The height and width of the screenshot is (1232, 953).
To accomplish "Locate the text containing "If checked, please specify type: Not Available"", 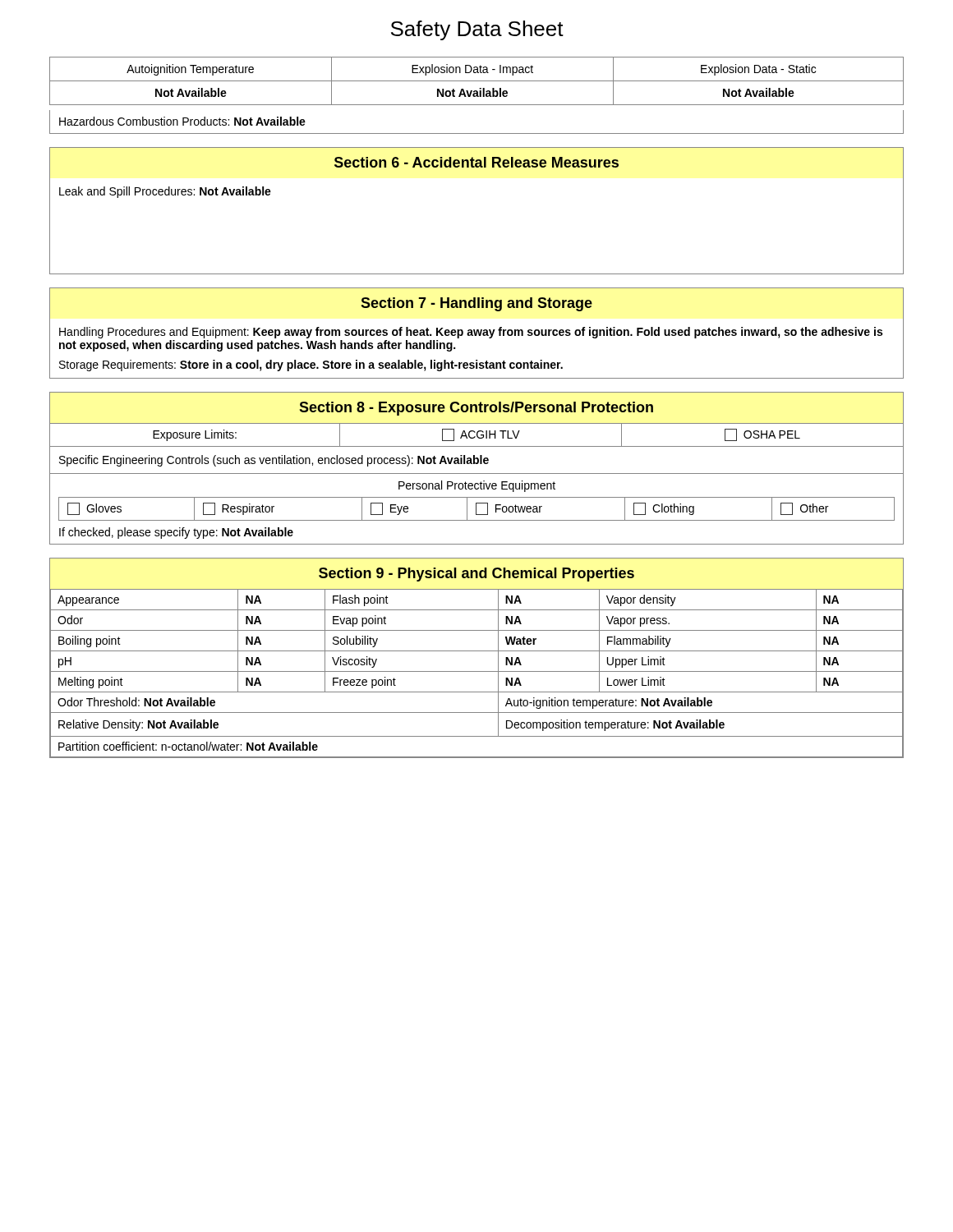I will coord(176,532).
